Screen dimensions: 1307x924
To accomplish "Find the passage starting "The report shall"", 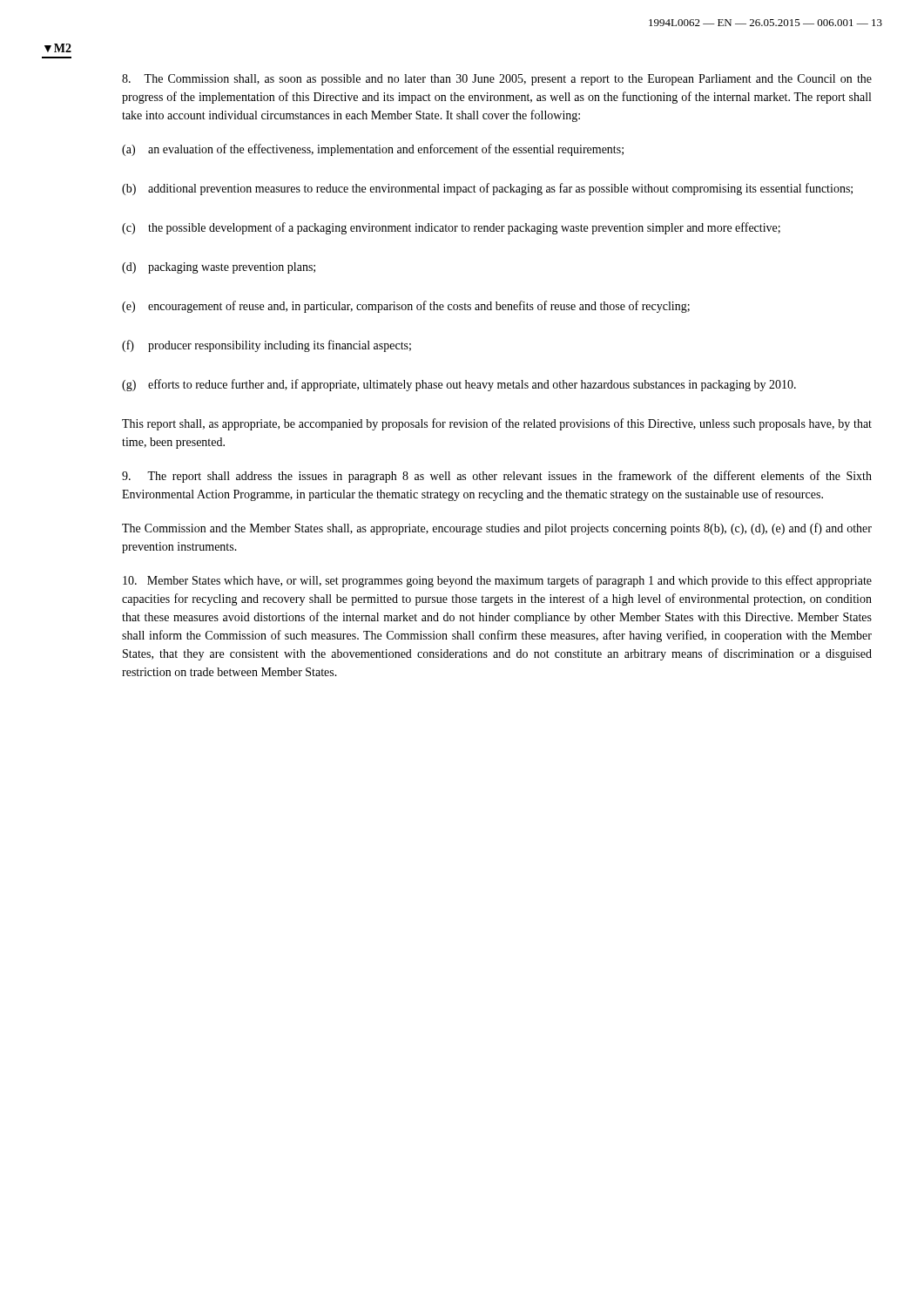I will point(497,485).
